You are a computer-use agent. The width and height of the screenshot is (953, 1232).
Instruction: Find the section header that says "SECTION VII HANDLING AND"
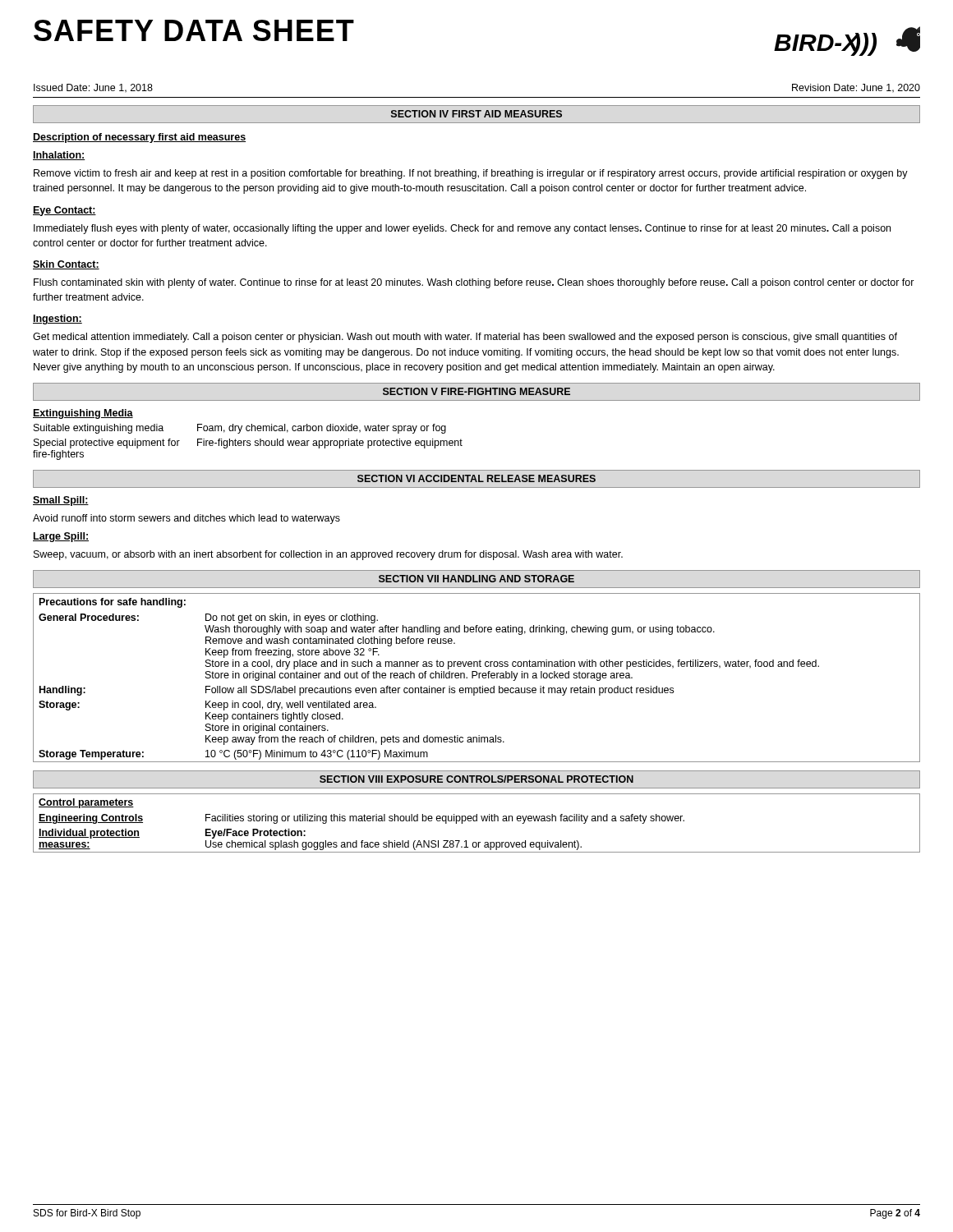(476, 579)
